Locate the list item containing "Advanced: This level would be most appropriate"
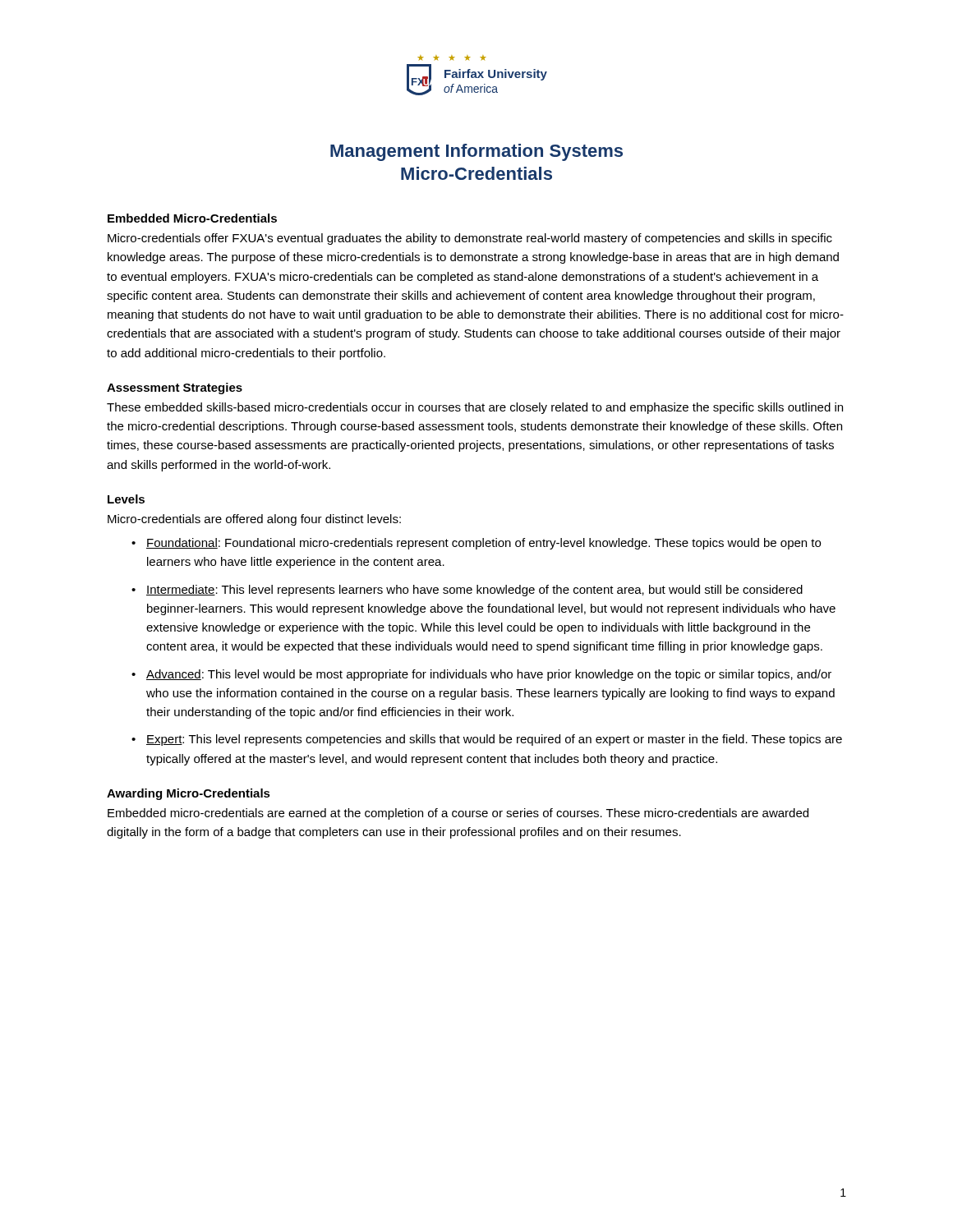Screen dimensions: 1232x953 (491, 693)
